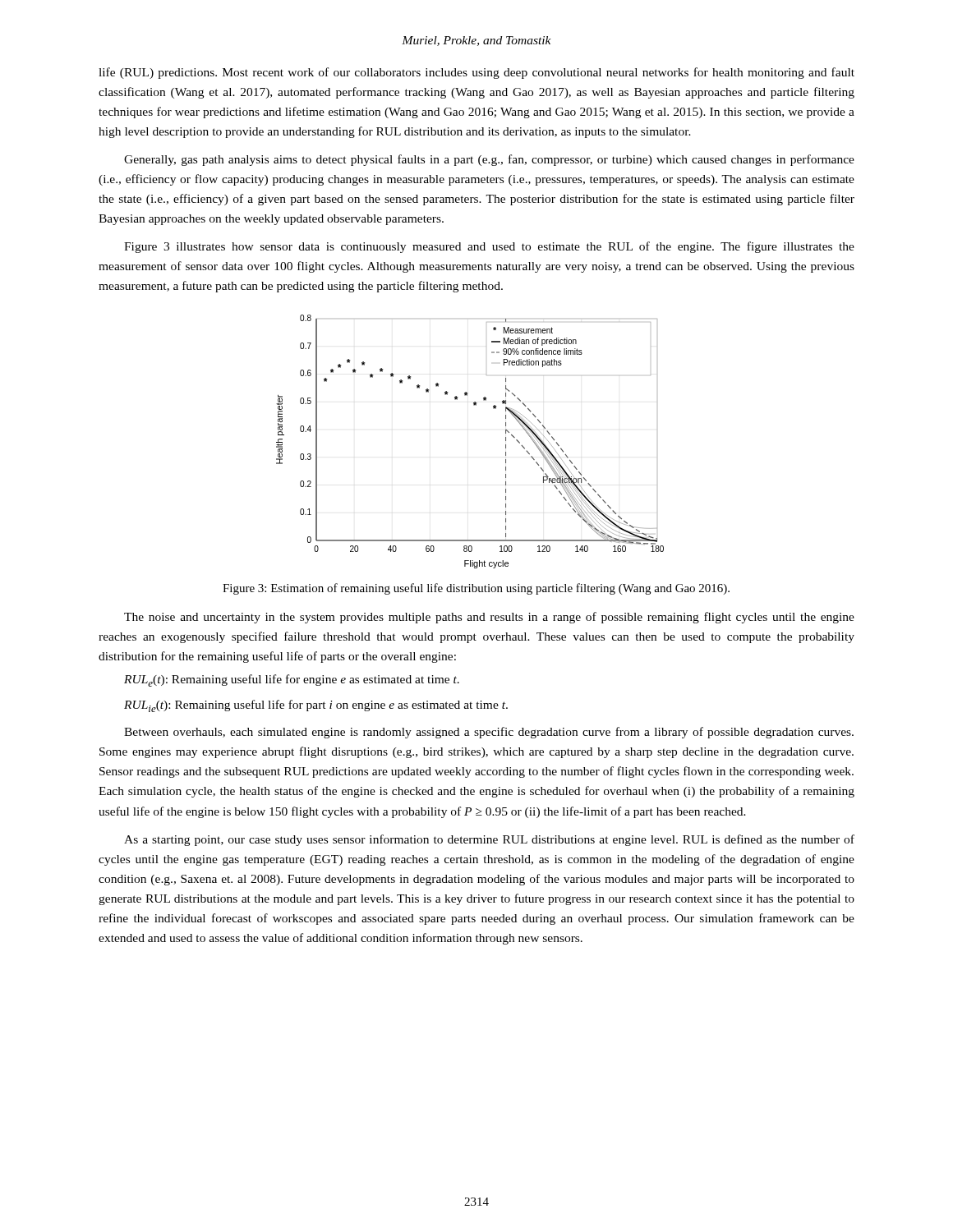This screenshot has width=953, height=1232.
Task: Point to the block beginning "Figure 3 illustrates how sensor data is"
Action: pos(476,266)
